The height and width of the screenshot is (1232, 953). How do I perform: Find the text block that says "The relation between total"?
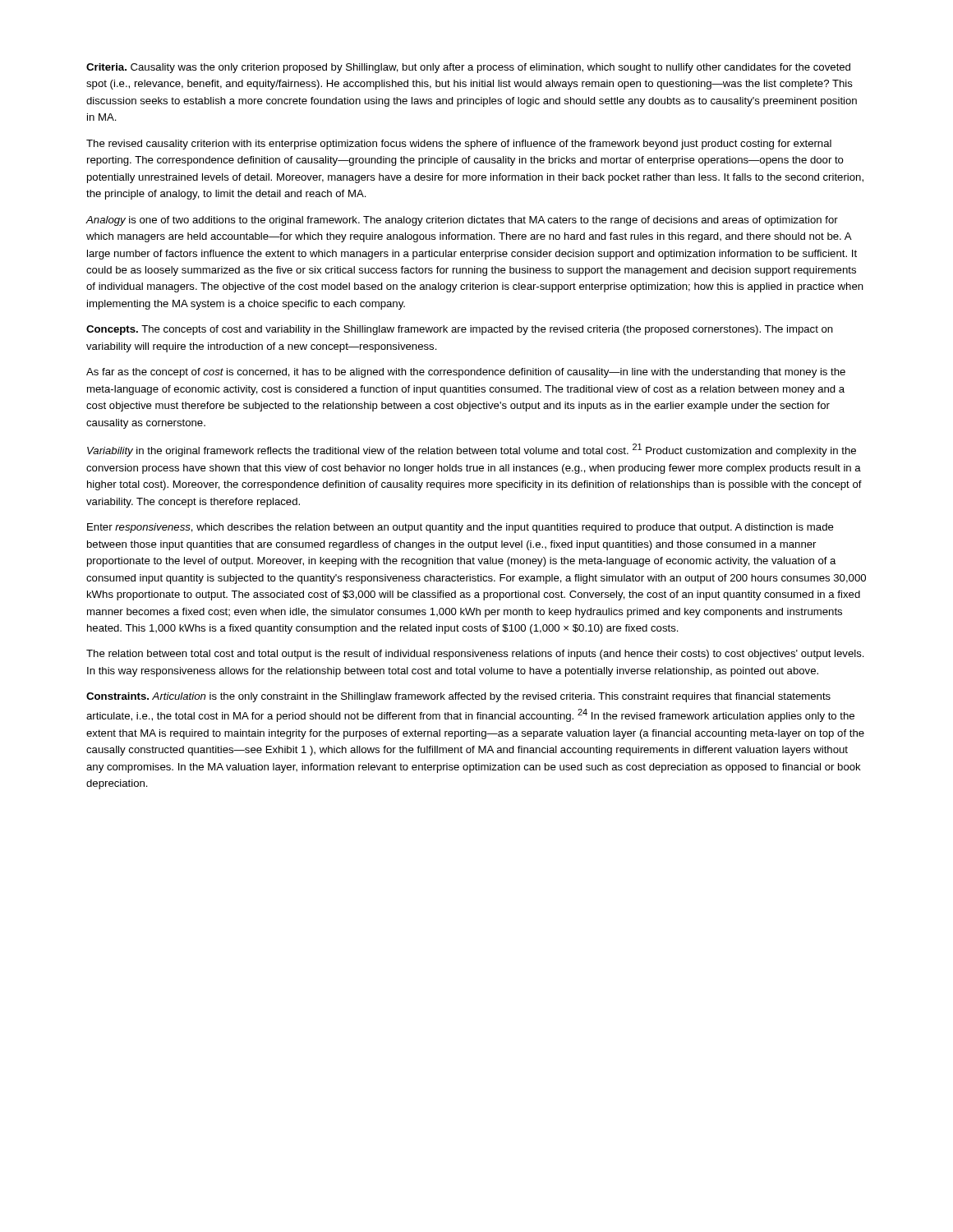[x=476, y=663]
